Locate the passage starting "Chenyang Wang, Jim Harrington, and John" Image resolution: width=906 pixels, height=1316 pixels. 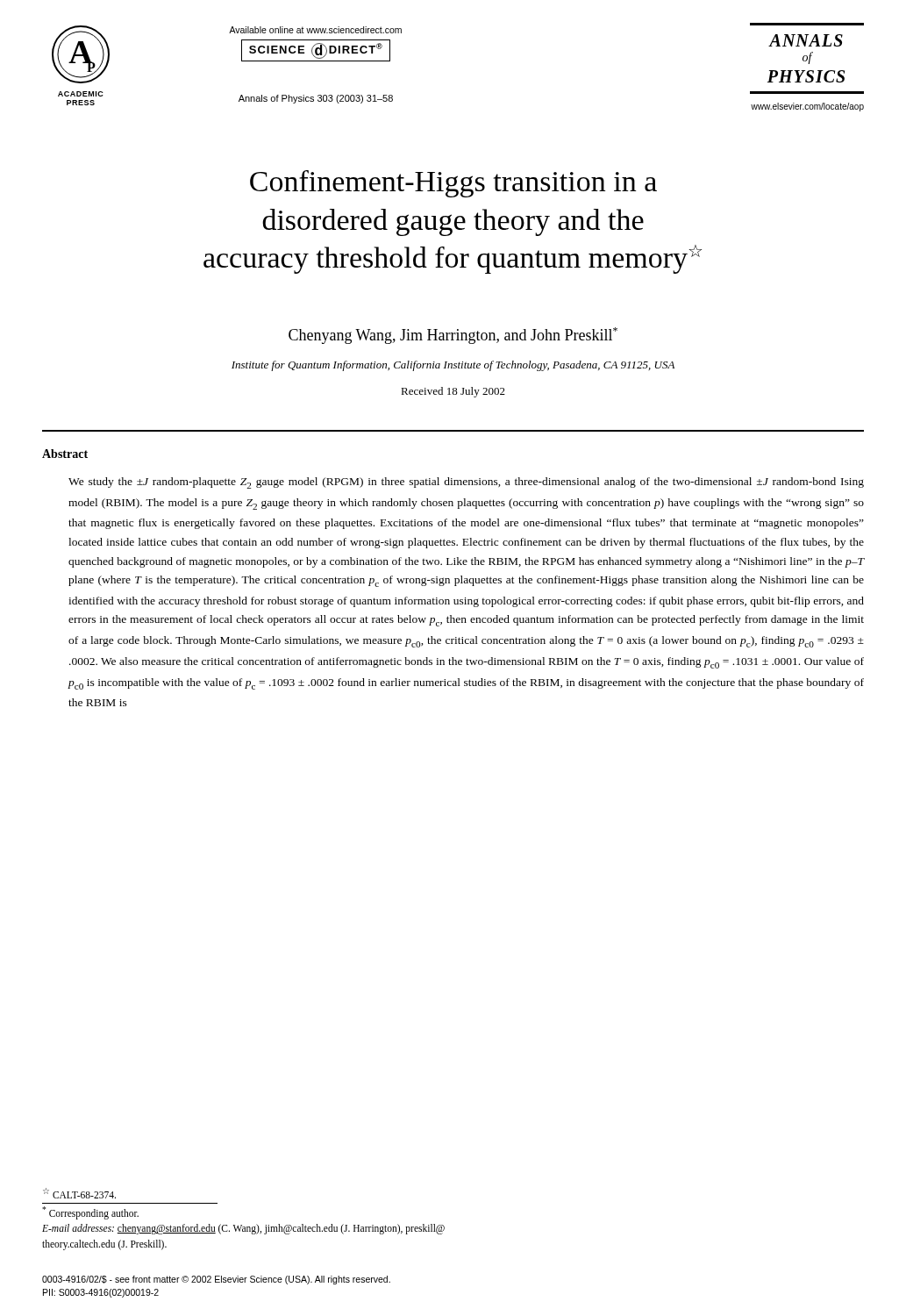click(453, 334)
